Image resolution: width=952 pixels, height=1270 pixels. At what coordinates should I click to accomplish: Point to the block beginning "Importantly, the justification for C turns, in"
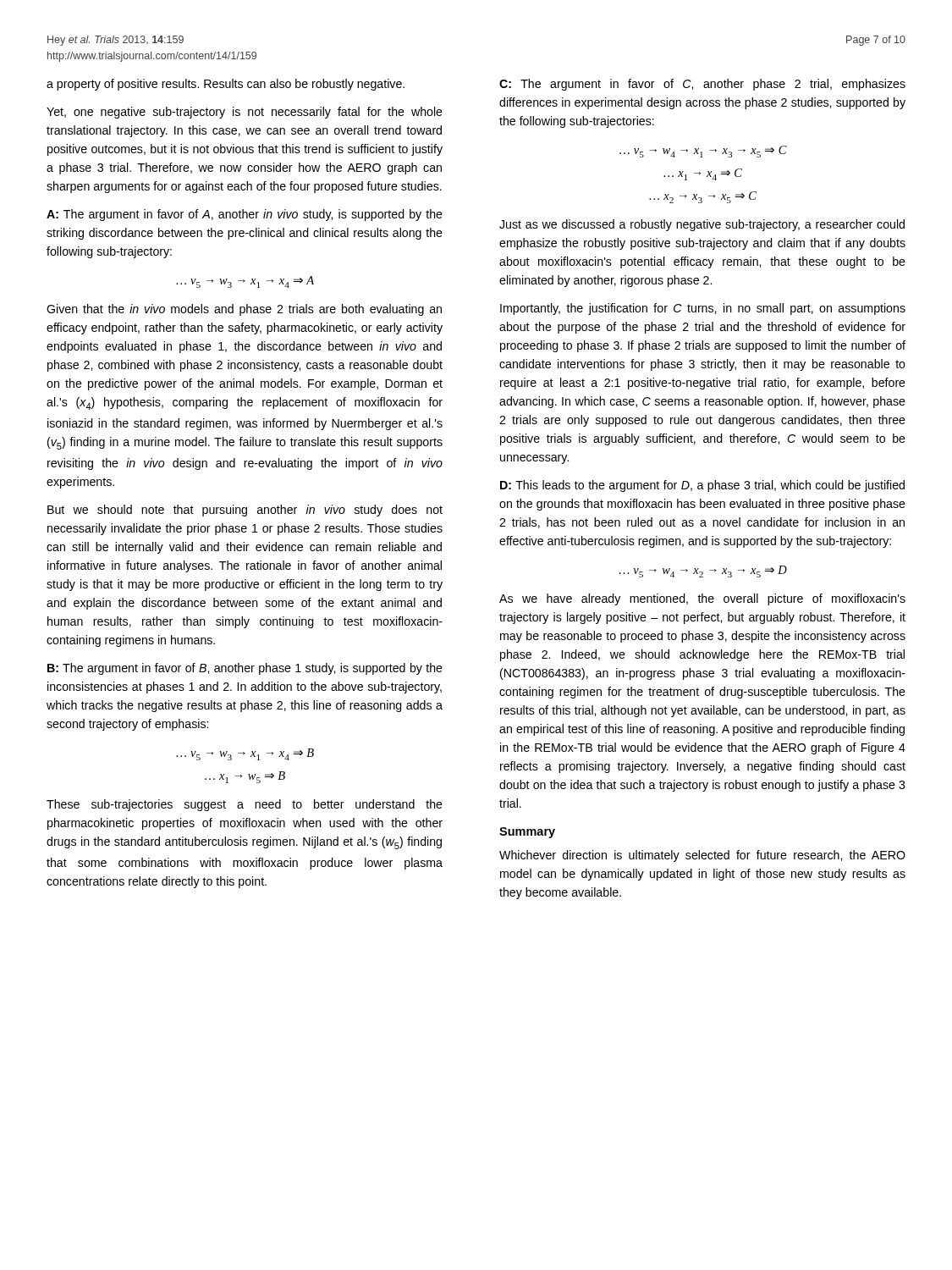pos(702,383)
